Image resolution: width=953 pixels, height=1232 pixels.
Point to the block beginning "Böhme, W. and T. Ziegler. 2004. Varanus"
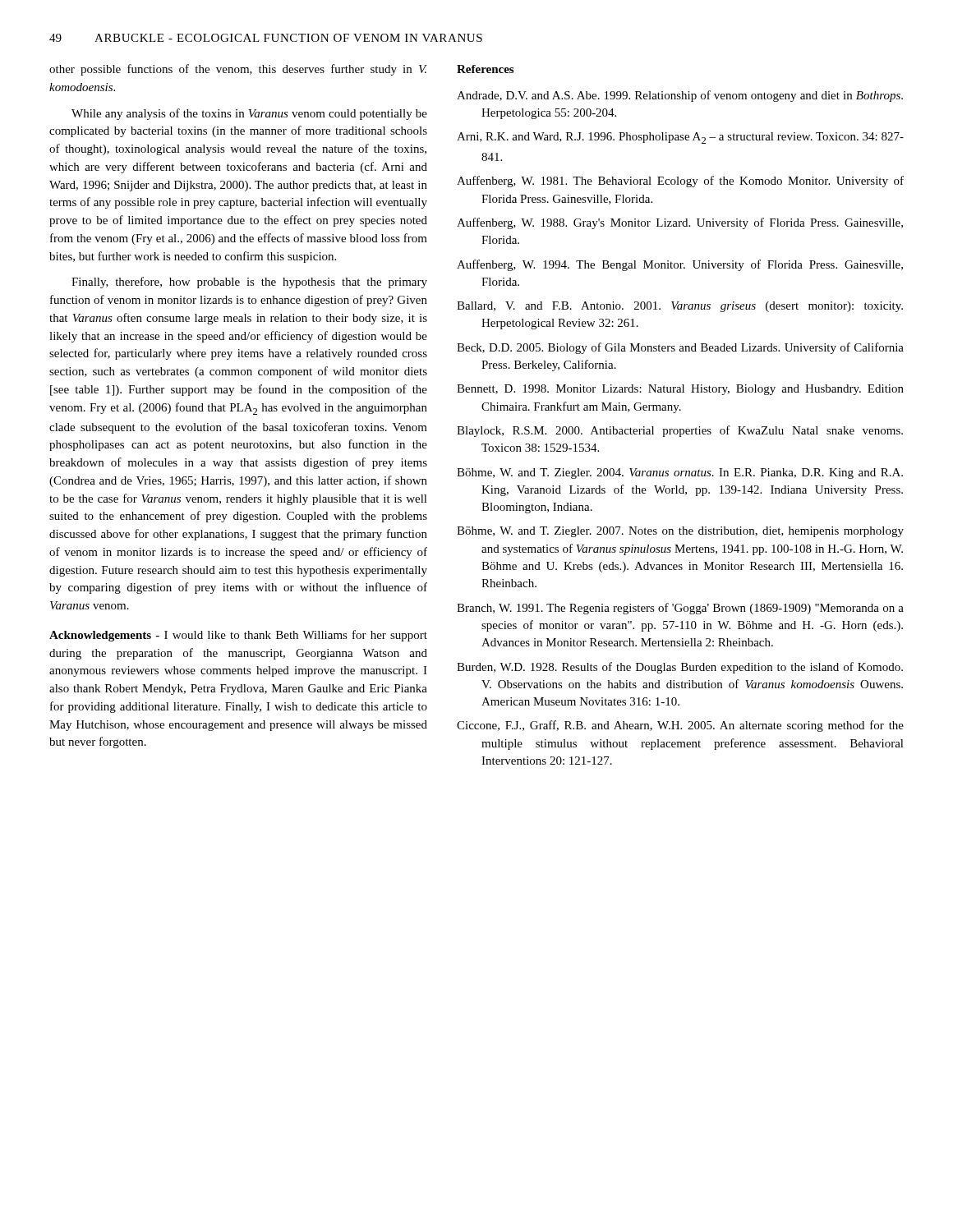tap(680, 489)
